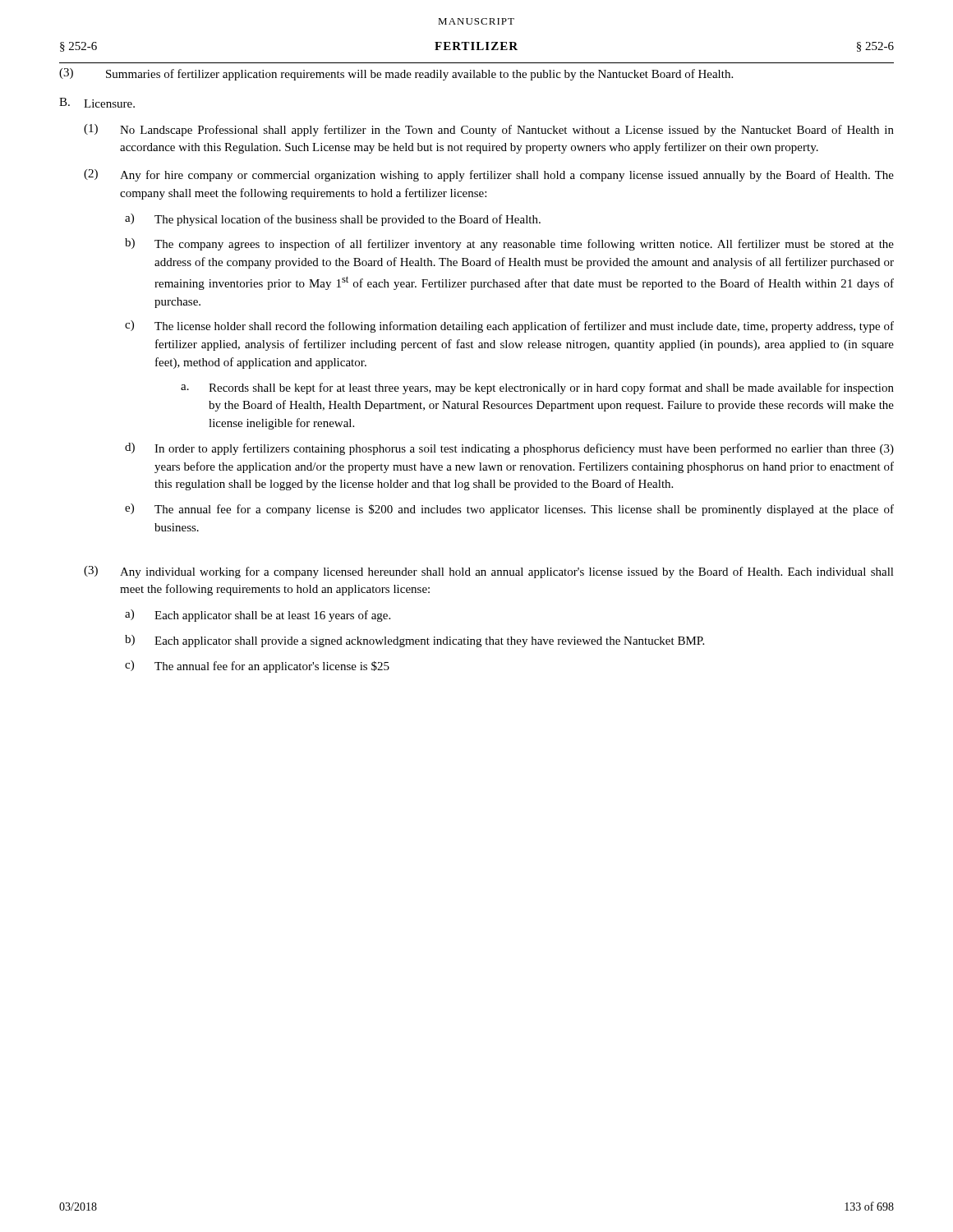
Task: Point to the element starting "B. Licensure."
Action: coord(97,103)
